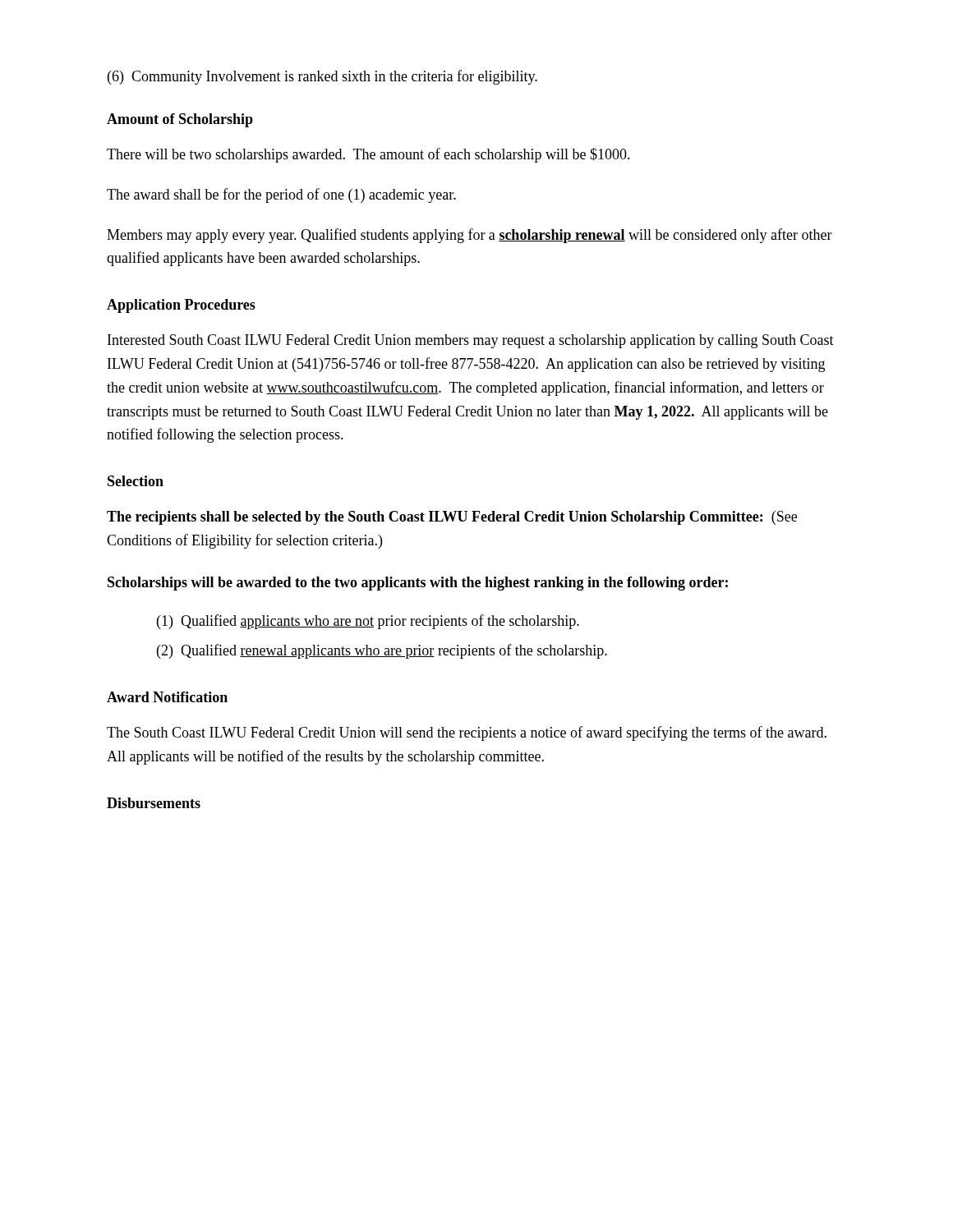This screenshot has height=1232, width=953.
Task: Find the block on this page that starts "(2) Qualified renewal"
Action: (382, 651)
